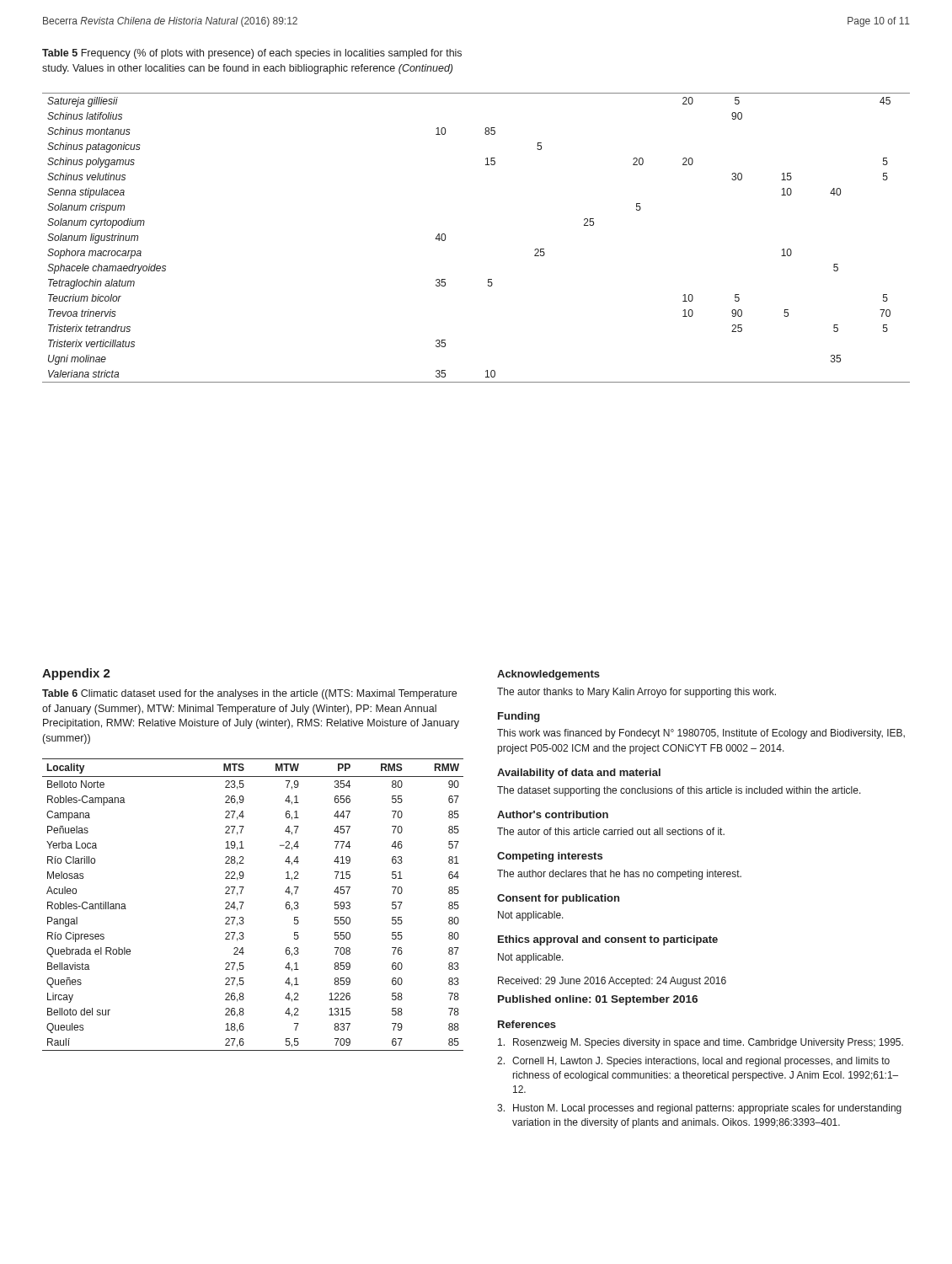Find the block starting "Rosenzweig M. Species diversity in space and"
Image resolution: width=952 pixels, height=1264 pixels.
click(703, 1043)
